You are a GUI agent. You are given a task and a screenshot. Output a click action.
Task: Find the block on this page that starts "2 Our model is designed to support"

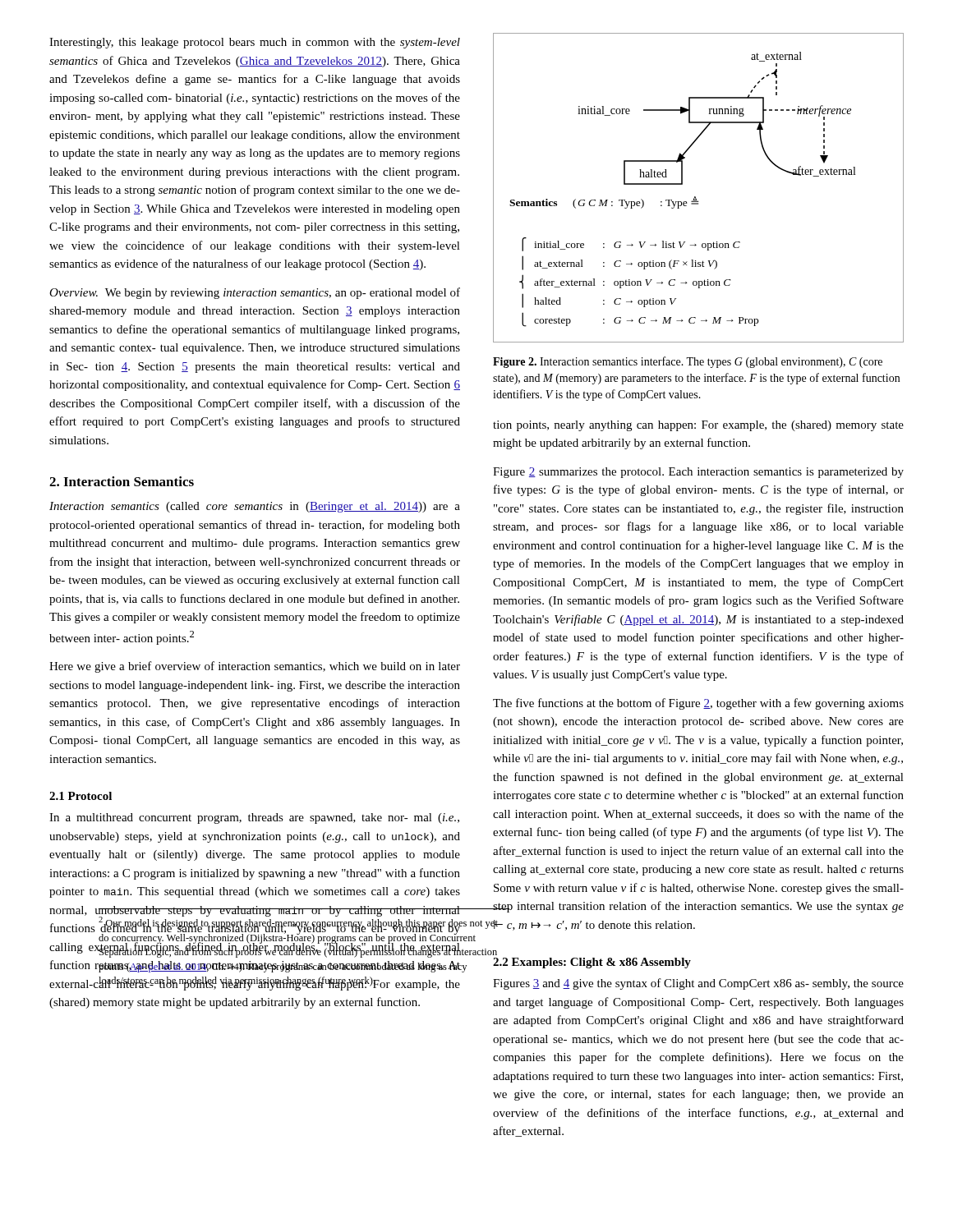(x=298, y=951)
